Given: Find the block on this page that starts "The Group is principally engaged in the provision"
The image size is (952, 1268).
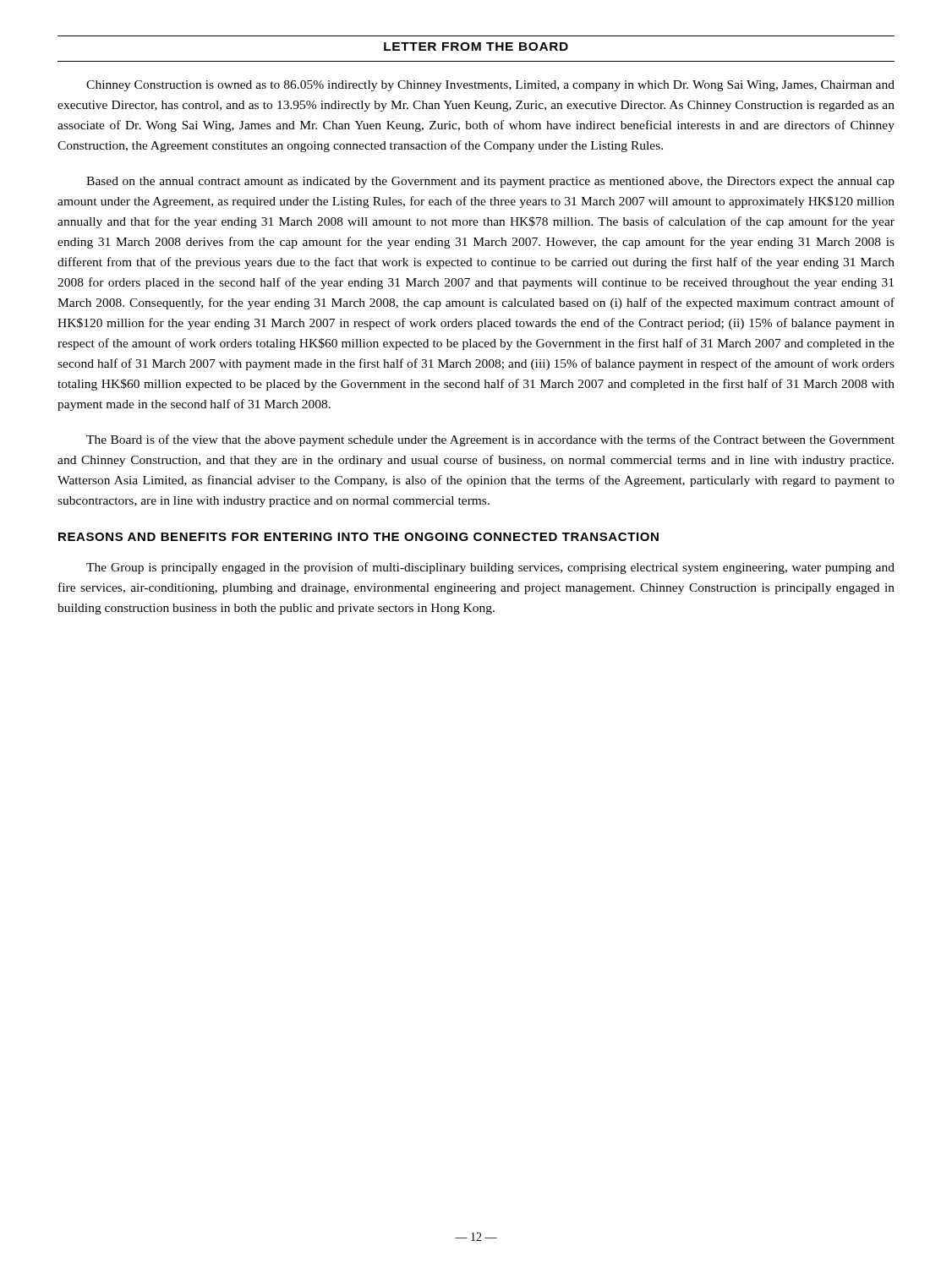Looking at the screenshot, I should tap(476, 587).
